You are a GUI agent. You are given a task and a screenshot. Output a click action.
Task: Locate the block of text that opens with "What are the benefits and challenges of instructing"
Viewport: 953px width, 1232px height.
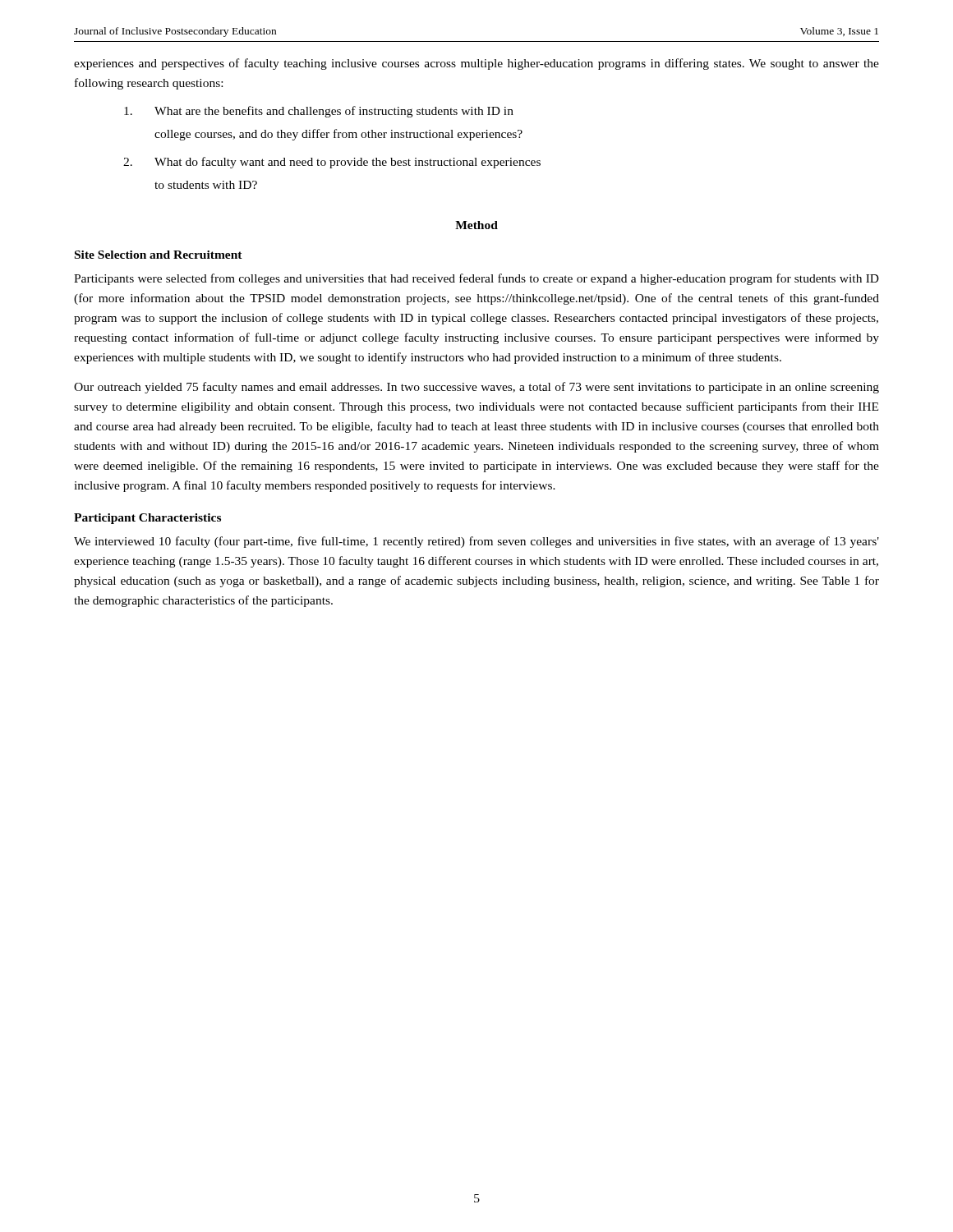click(501, 122)
